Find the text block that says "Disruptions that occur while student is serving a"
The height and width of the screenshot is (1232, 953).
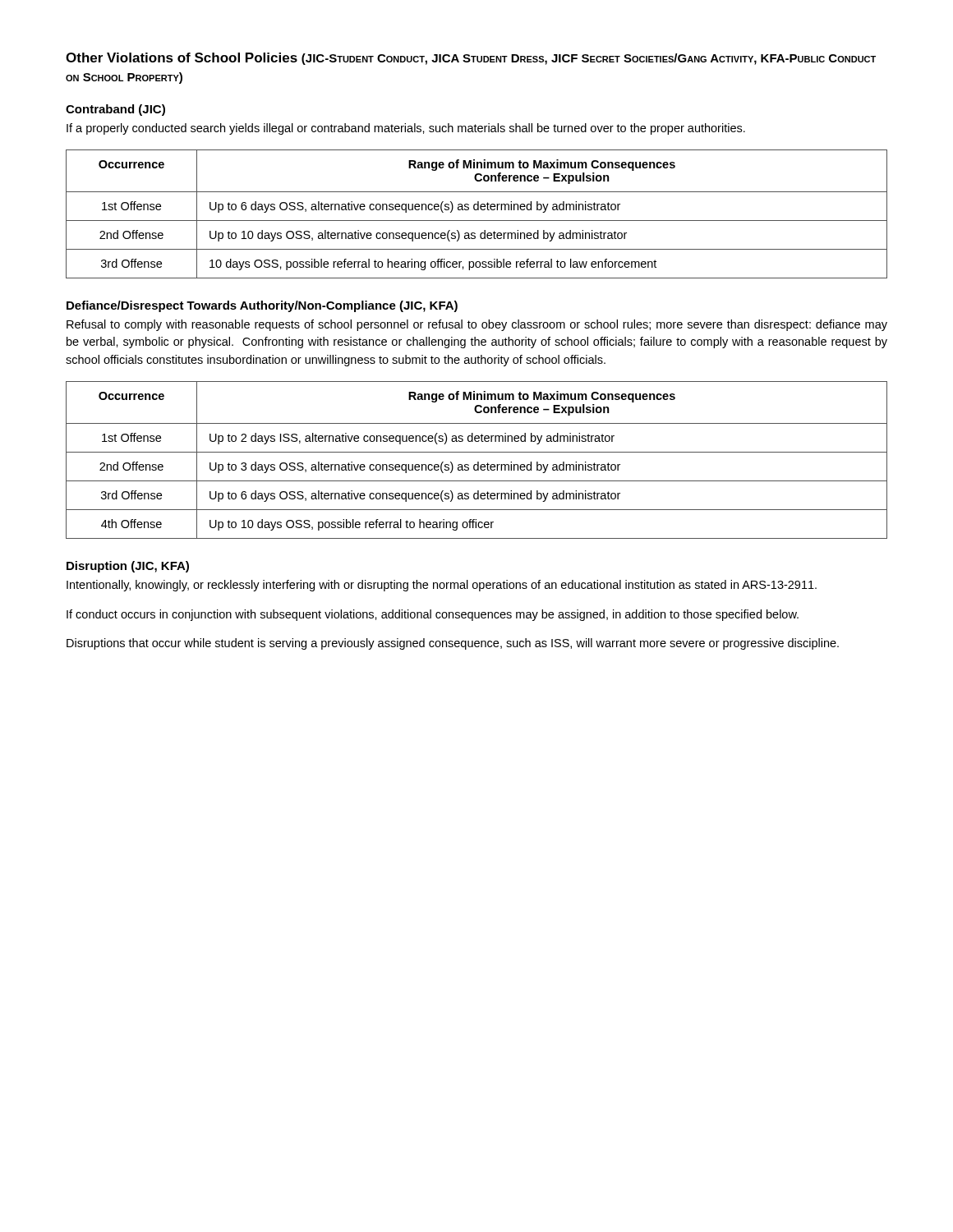[x=453, y=643]
